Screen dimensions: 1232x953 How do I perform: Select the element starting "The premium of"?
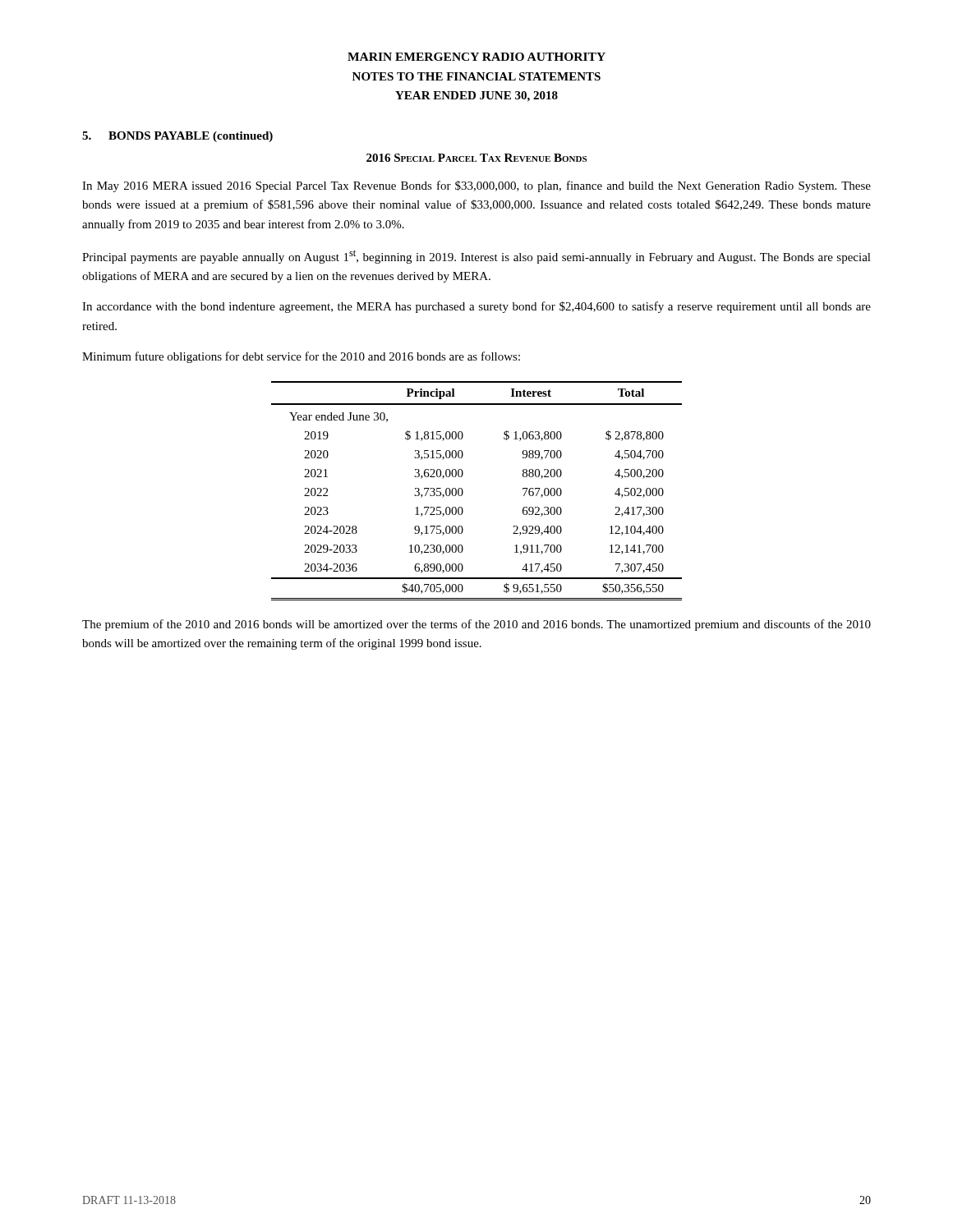point(476,634)
